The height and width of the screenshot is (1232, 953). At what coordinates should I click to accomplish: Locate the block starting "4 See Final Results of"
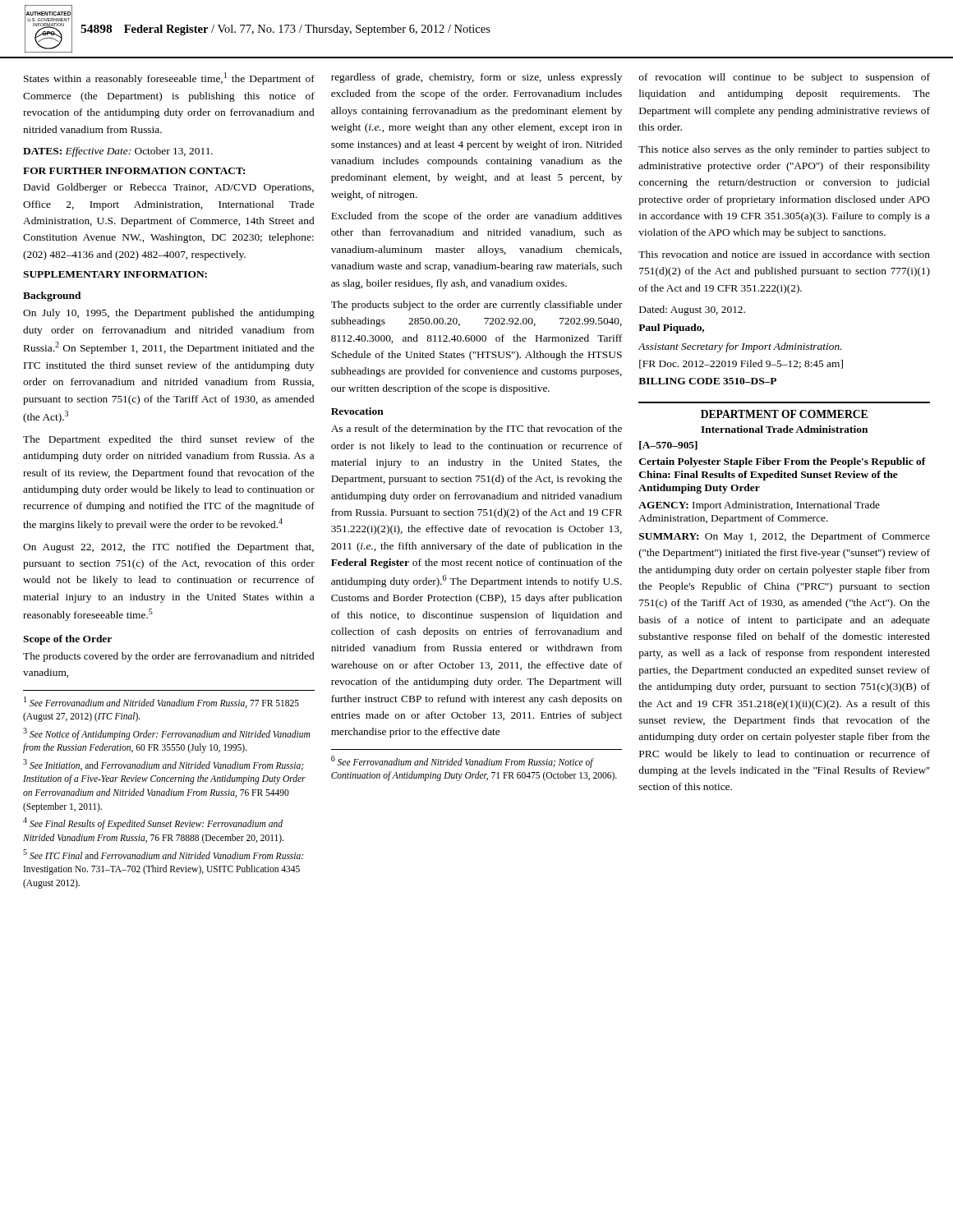coord(154,829)
